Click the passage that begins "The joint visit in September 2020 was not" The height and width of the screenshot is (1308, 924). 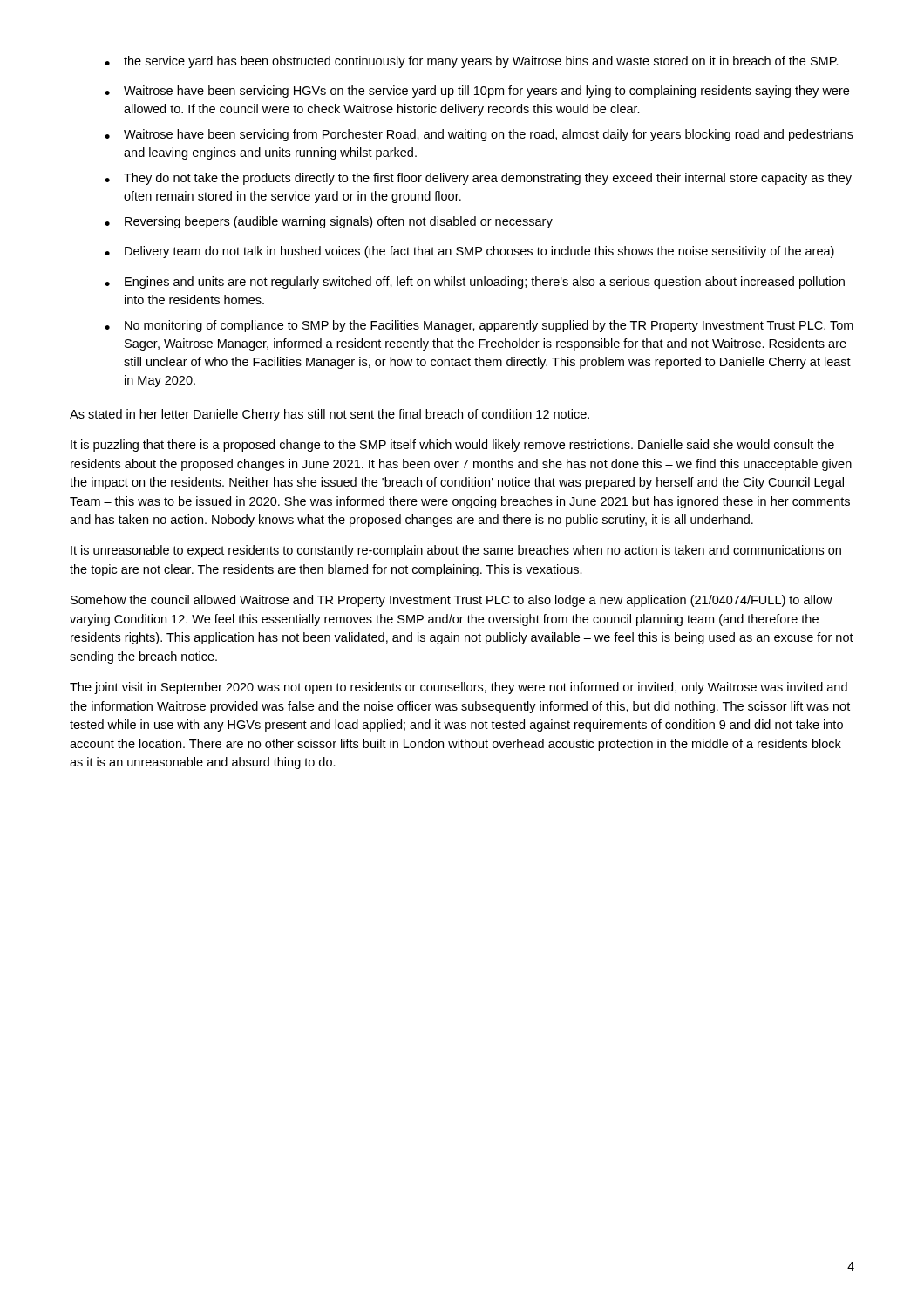pos(460,725)
